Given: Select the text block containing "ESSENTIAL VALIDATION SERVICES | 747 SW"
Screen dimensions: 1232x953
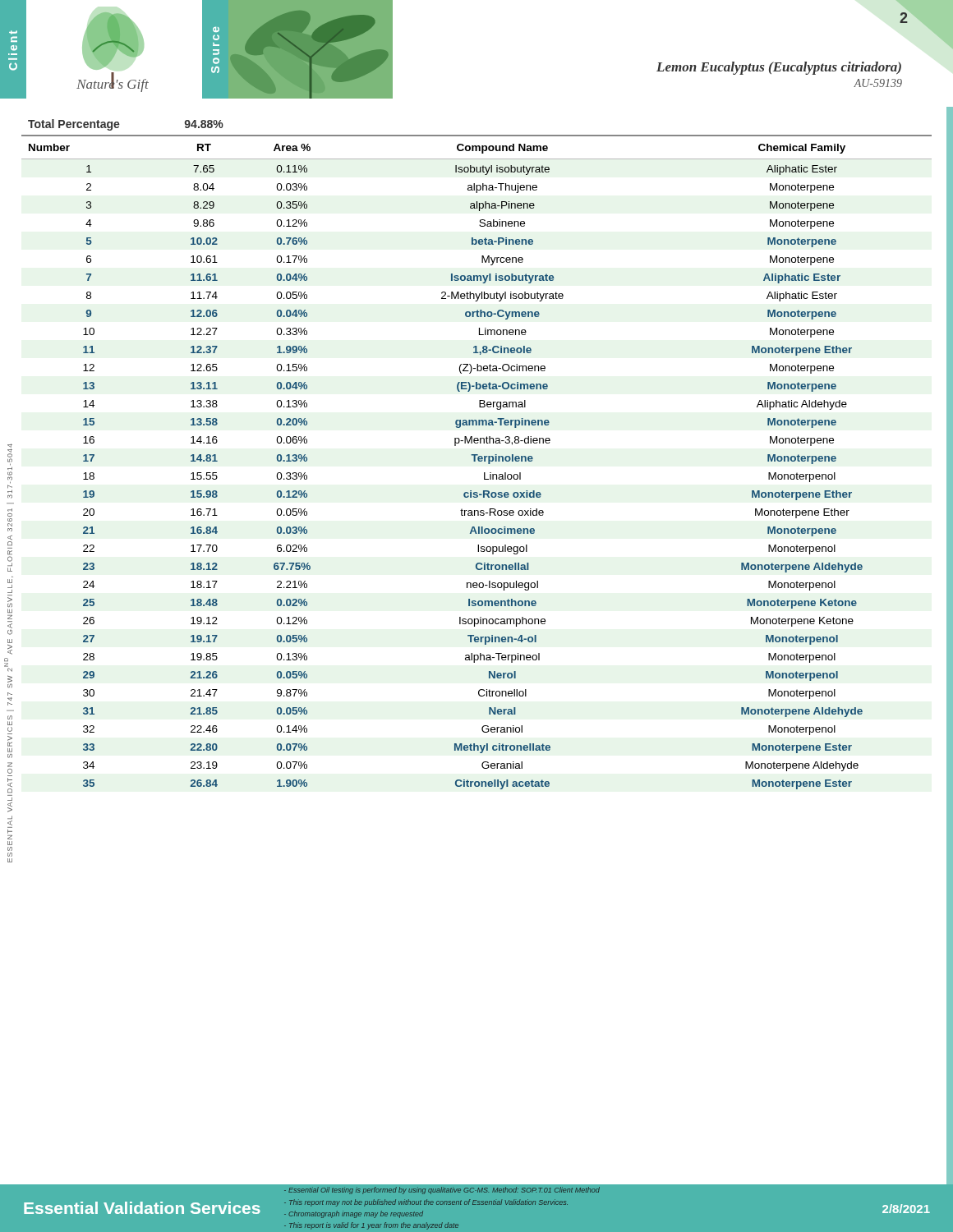Looking at the screenshot, I should tap(8, 653).
